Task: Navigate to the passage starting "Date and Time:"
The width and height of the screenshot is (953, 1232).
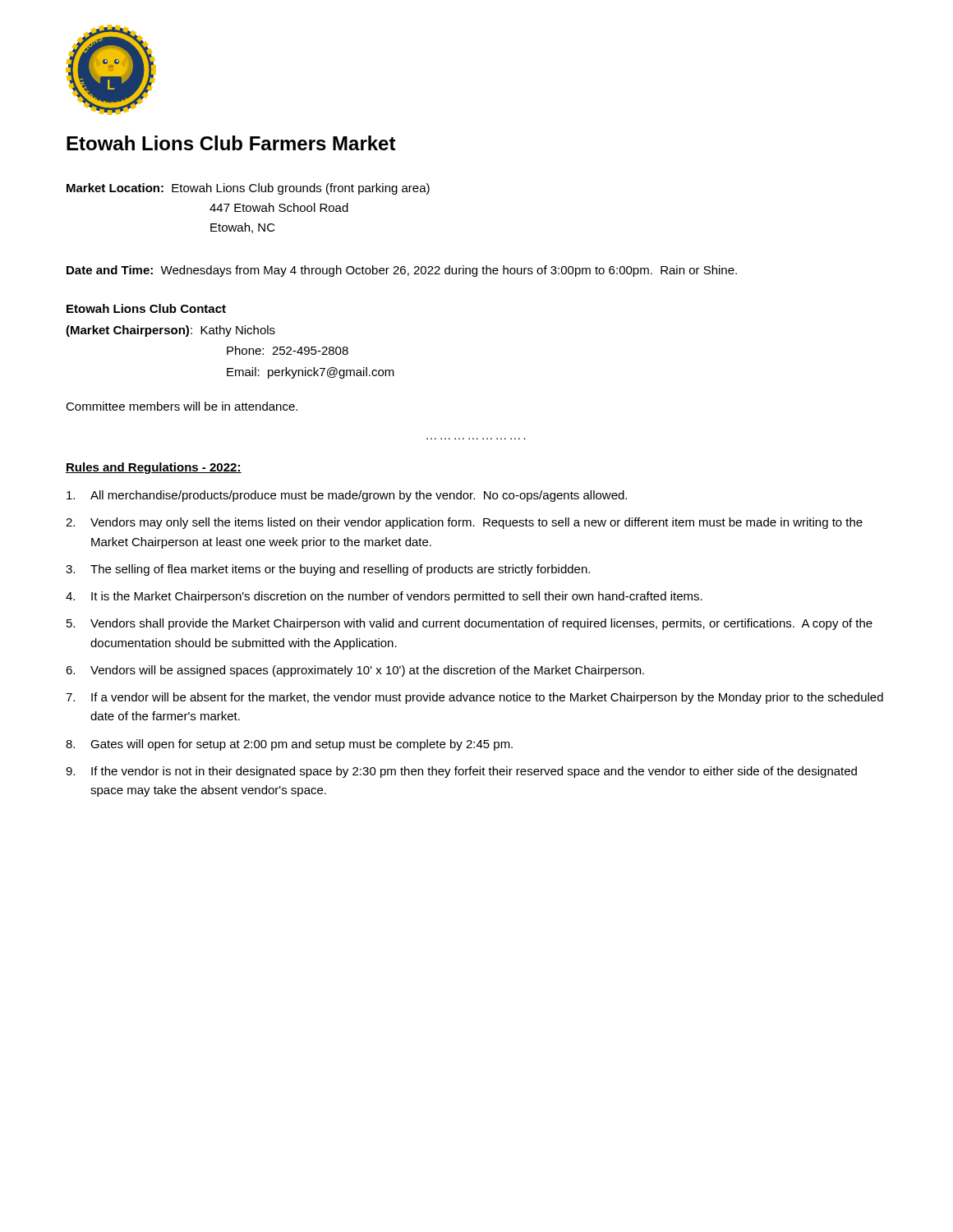Action: [x=402, y=270]
